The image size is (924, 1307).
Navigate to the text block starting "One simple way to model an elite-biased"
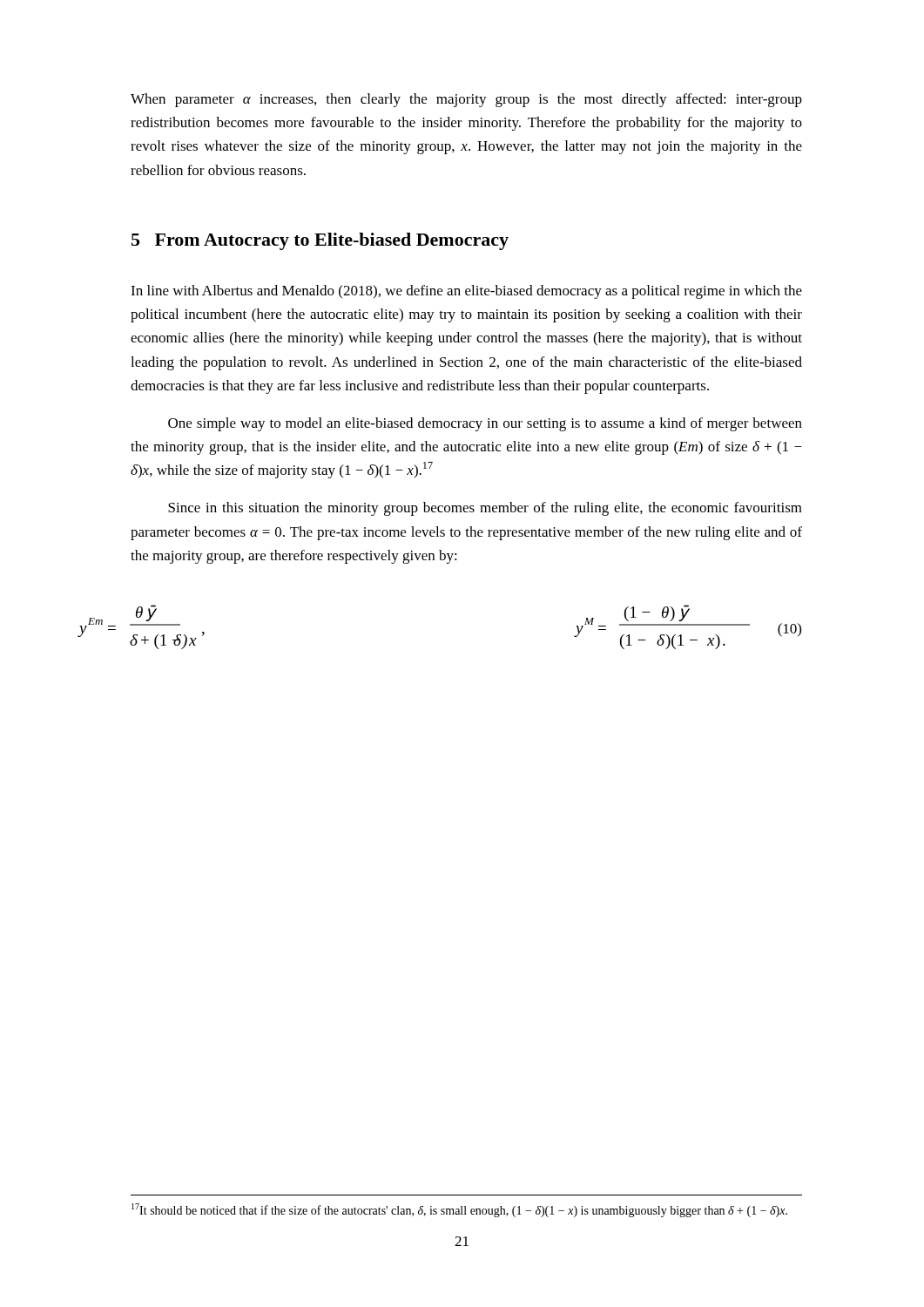coord(466,447)
